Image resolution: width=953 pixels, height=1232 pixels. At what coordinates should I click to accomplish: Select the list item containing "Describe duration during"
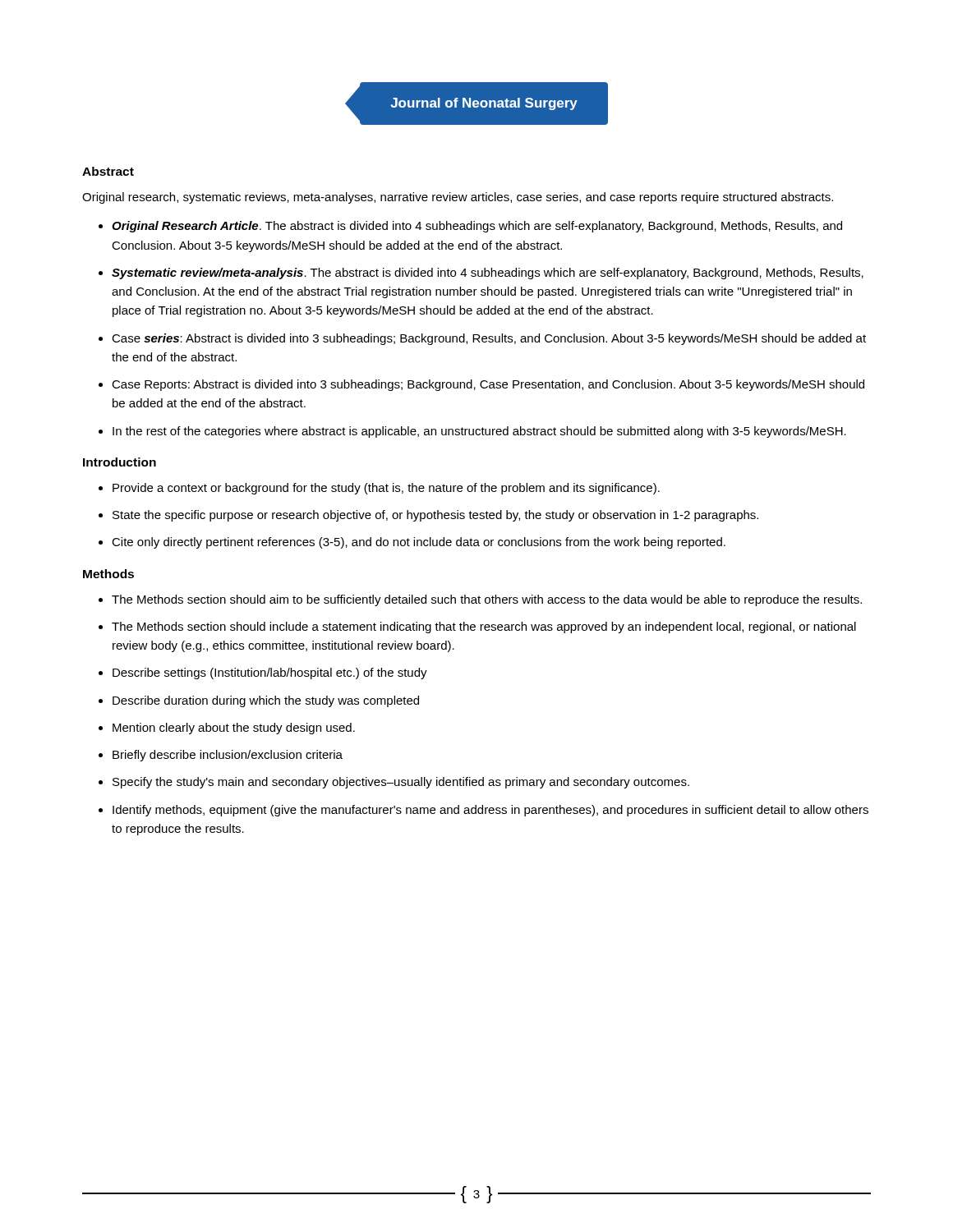[266, 700]
